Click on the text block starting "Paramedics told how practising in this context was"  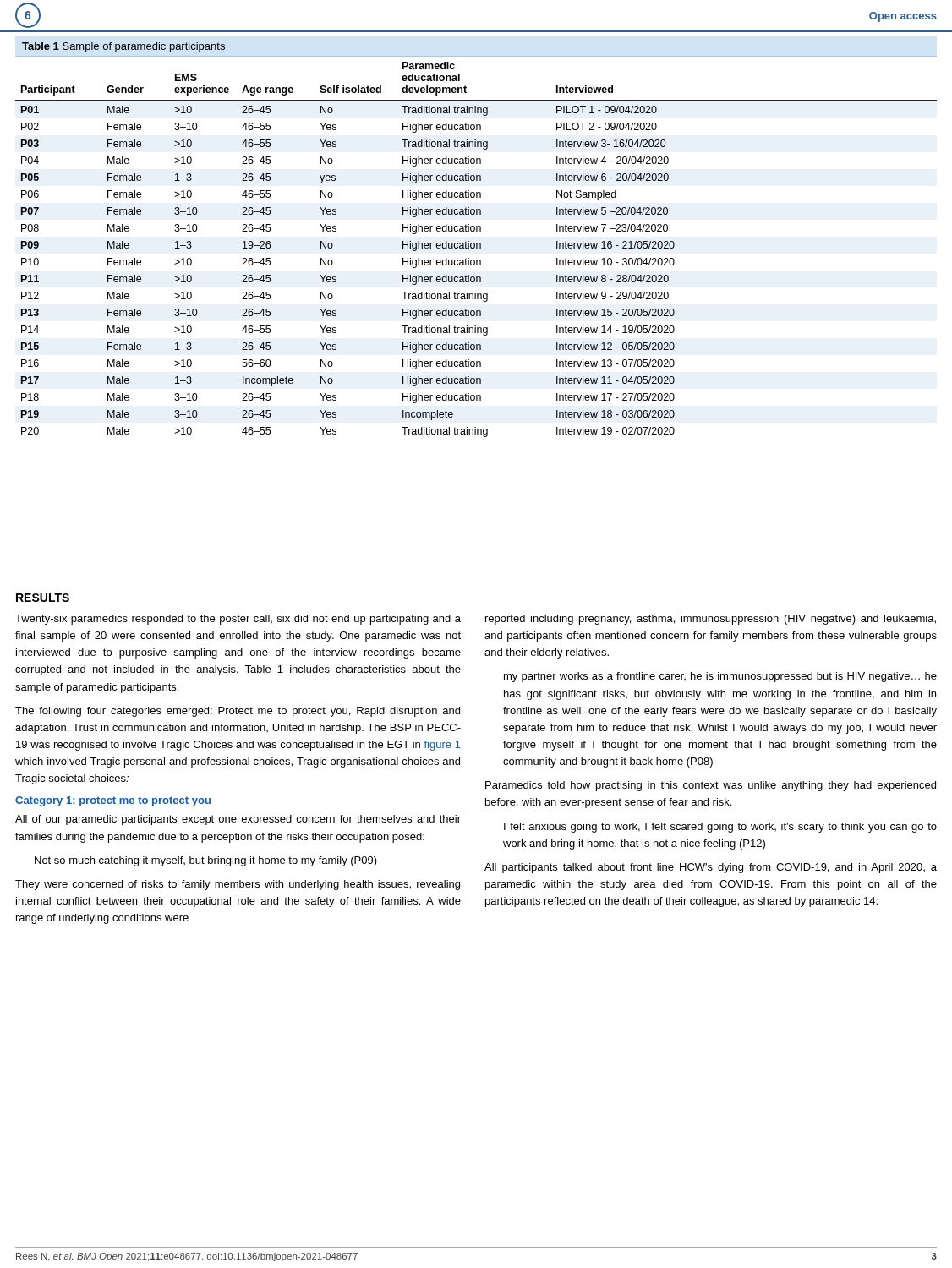click(711, 794)
